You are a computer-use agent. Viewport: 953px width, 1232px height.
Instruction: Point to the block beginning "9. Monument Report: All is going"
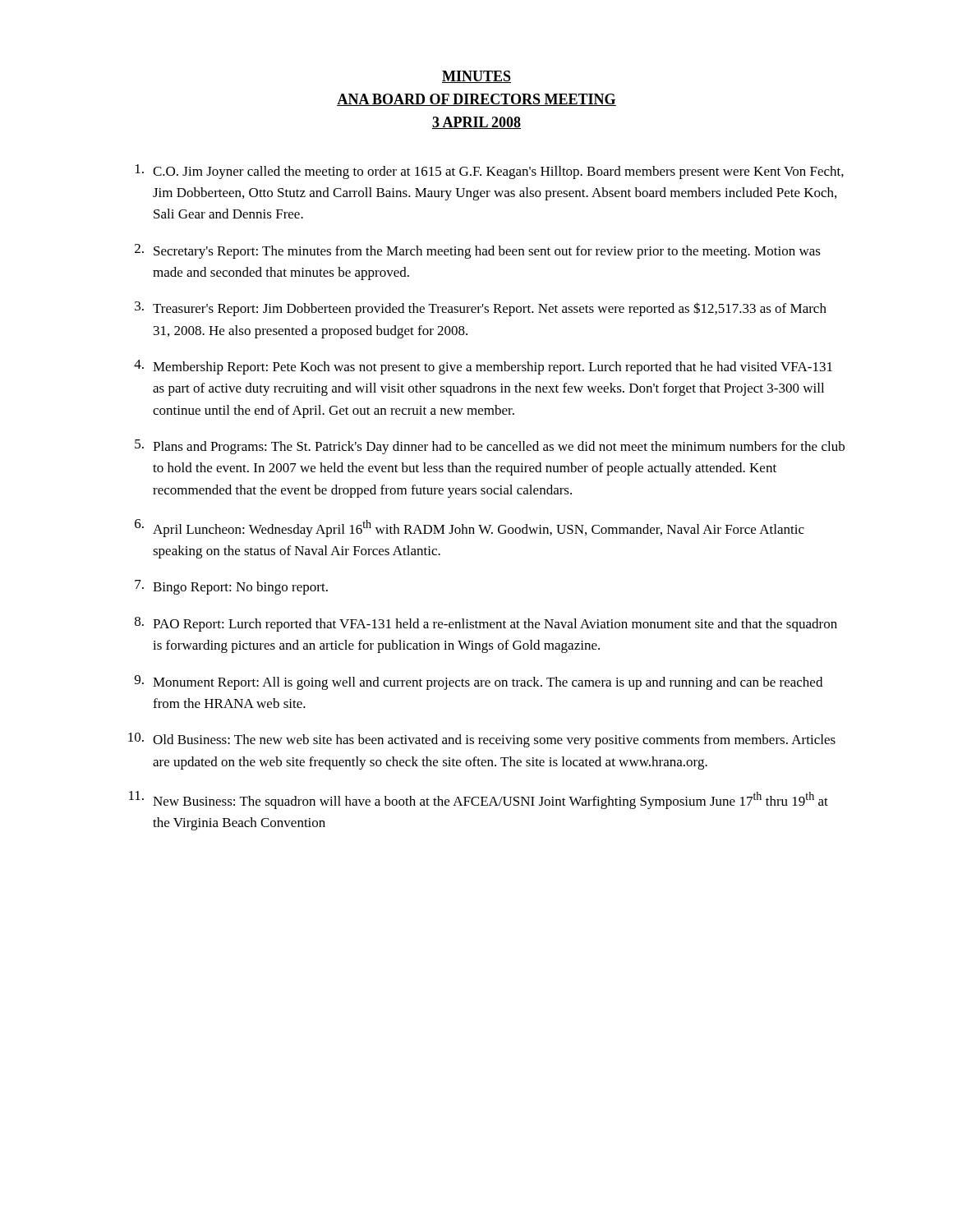click(476, 693)
